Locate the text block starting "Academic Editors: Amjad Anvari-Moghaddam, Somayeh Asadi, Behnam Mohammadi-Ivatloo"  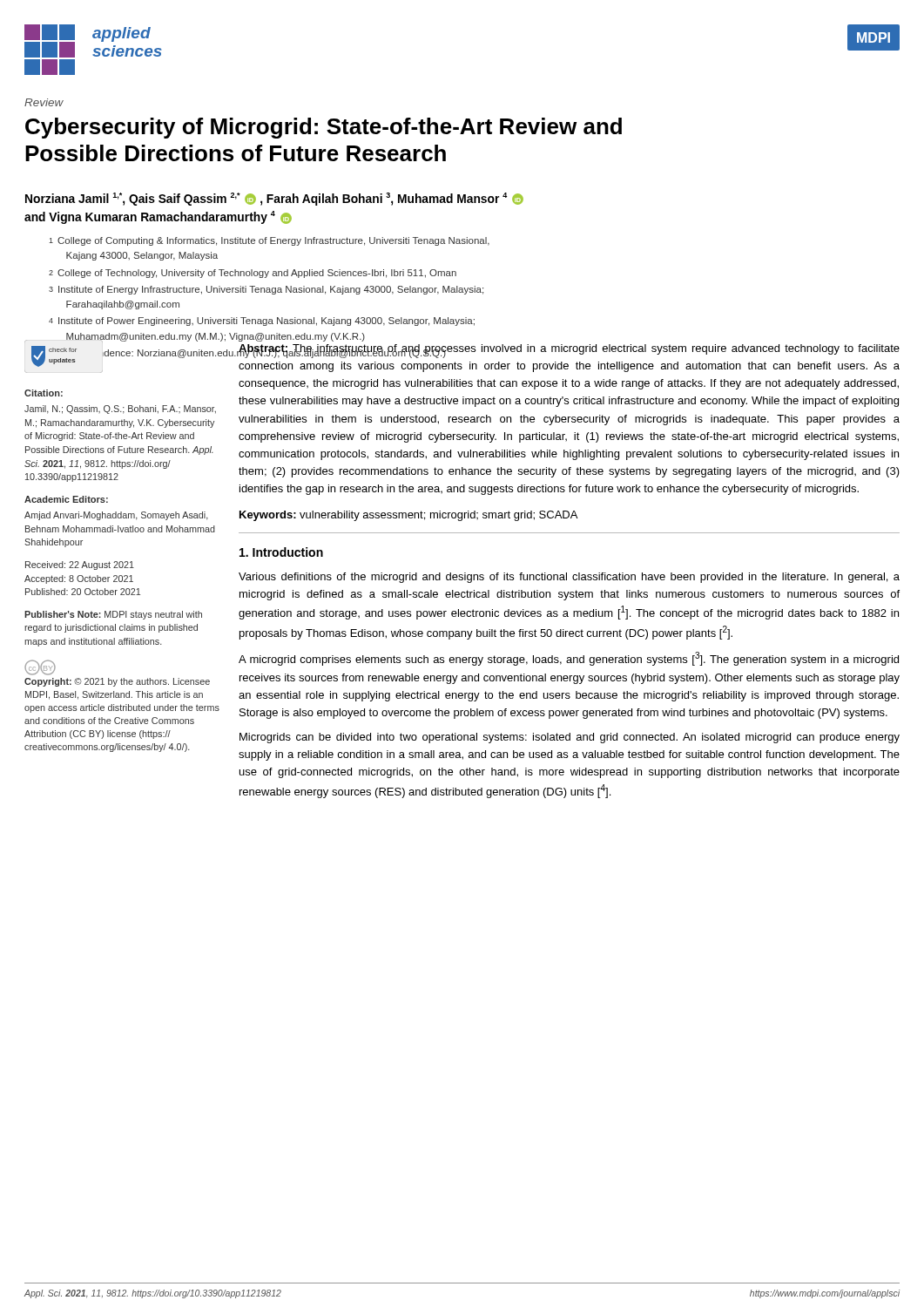124,521
